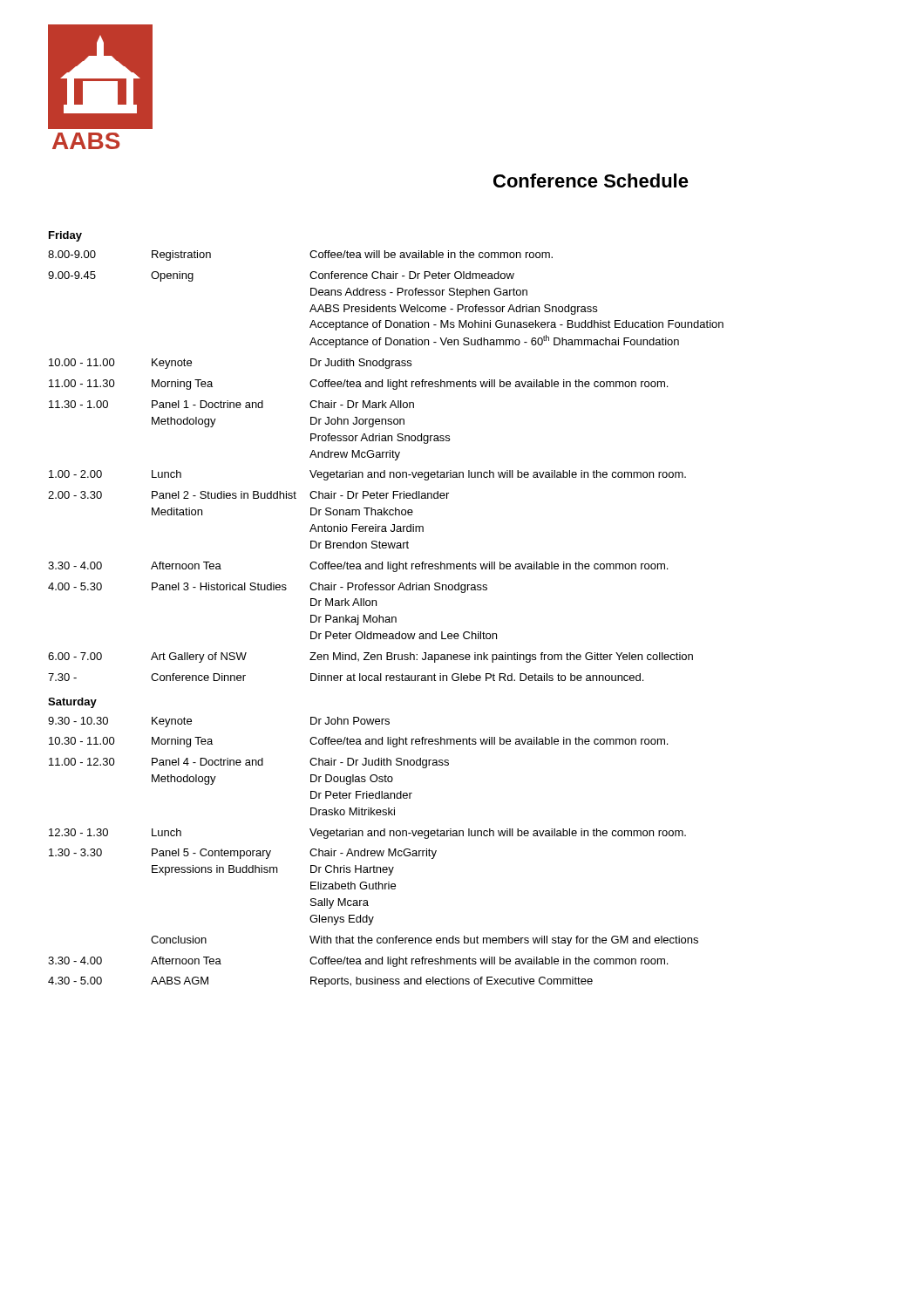The height and width of the screenshot is (1308, 924).
Task: Locate the text block that says "00 - 12.30 Panel 4 -"
Action: click(249, 763)
